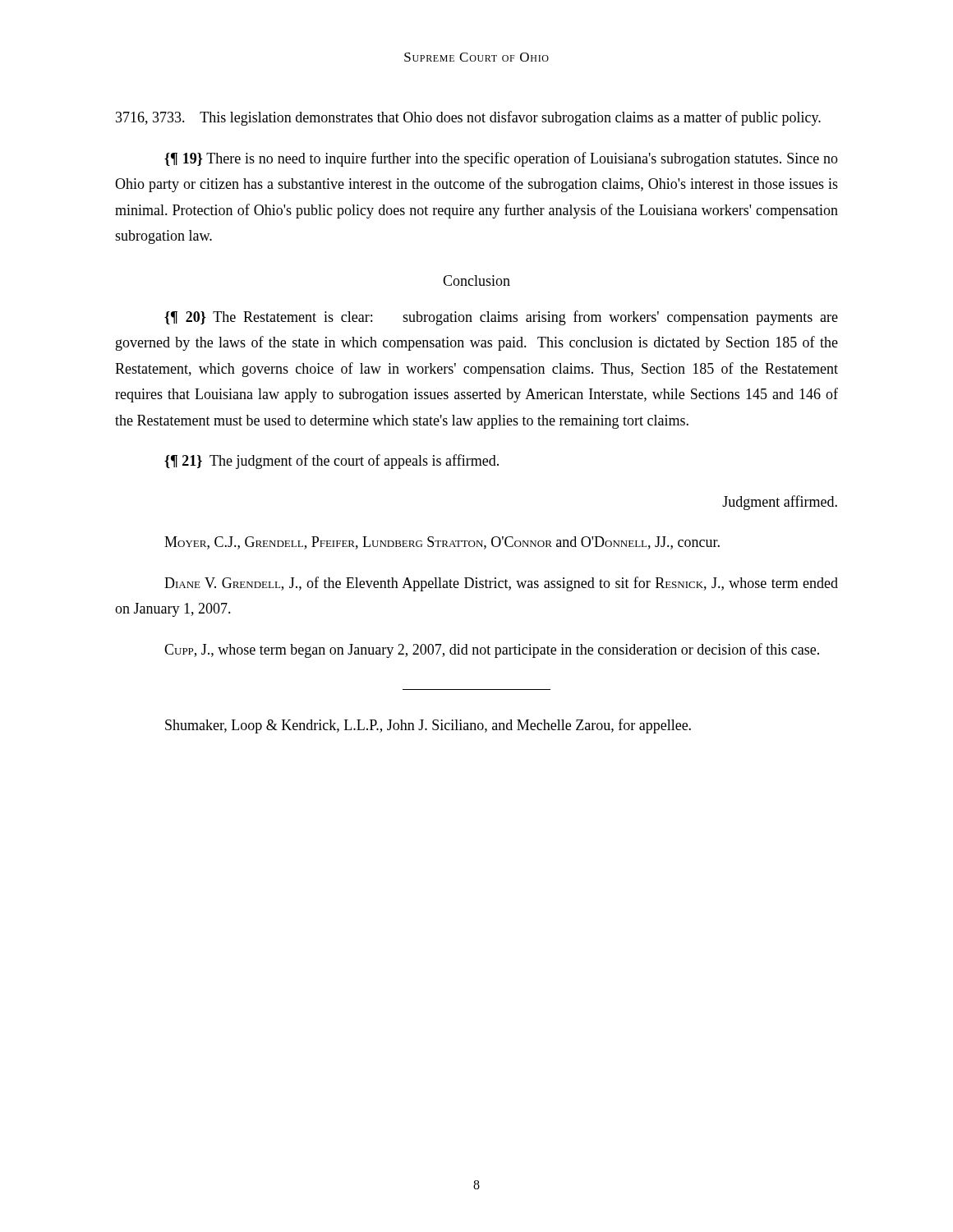Point to the block beginning "{¶ 19} There"

point(476,197)
